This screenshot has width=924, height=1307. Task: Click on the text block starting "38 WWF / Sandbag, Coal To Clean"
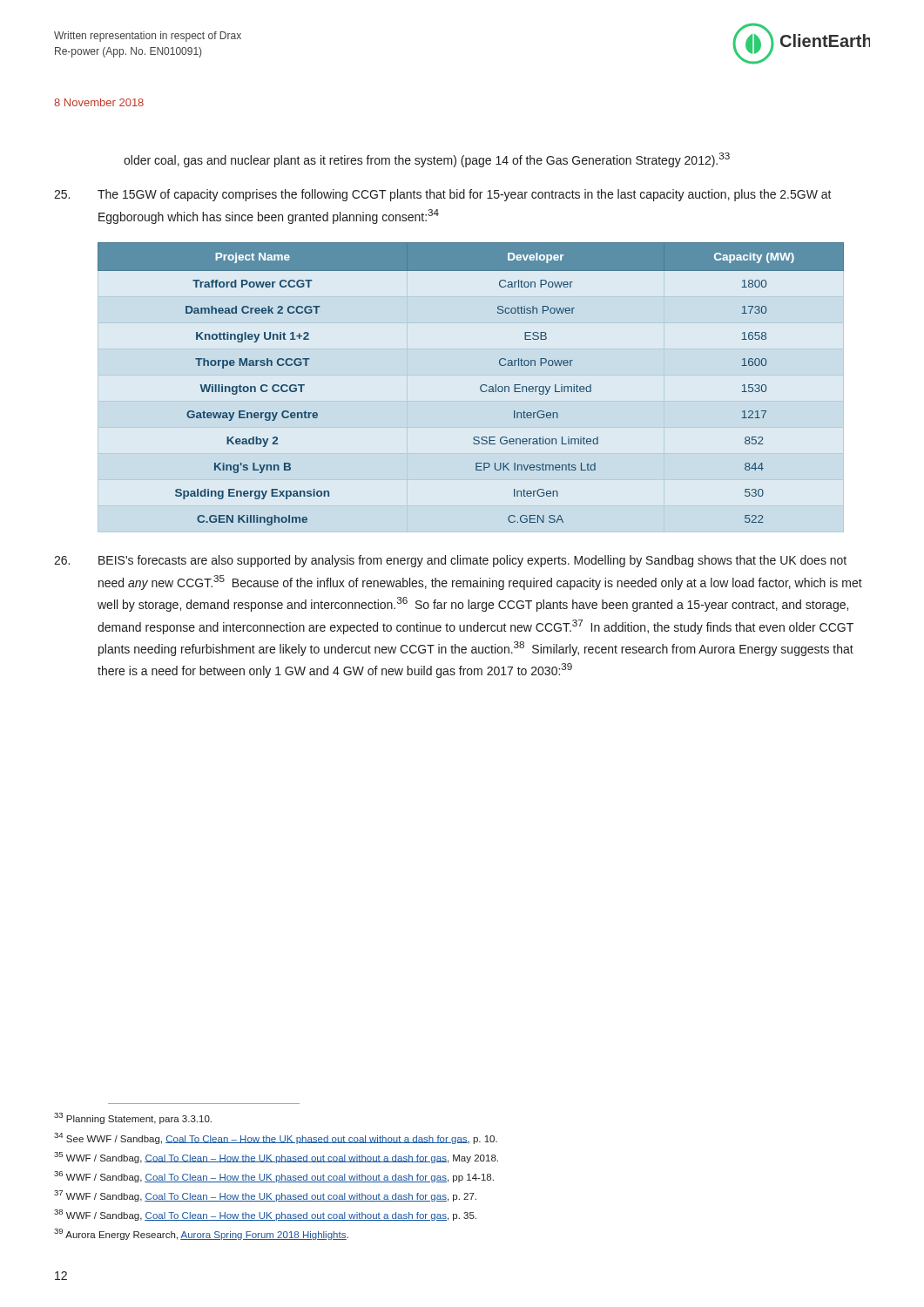[x=266, y=1214]
